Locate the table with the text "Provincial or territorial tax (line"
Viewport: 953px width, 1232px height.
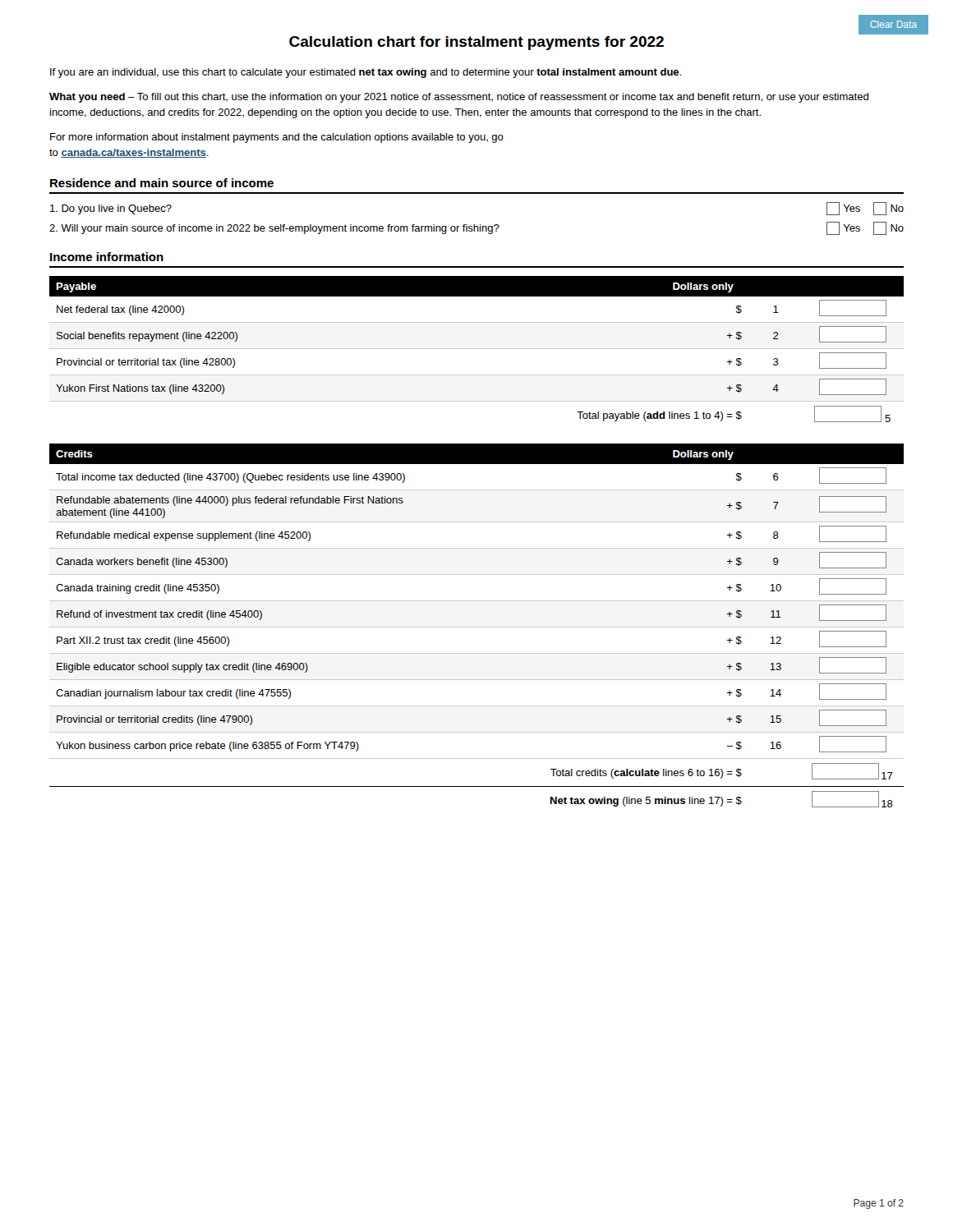point(476,352)
